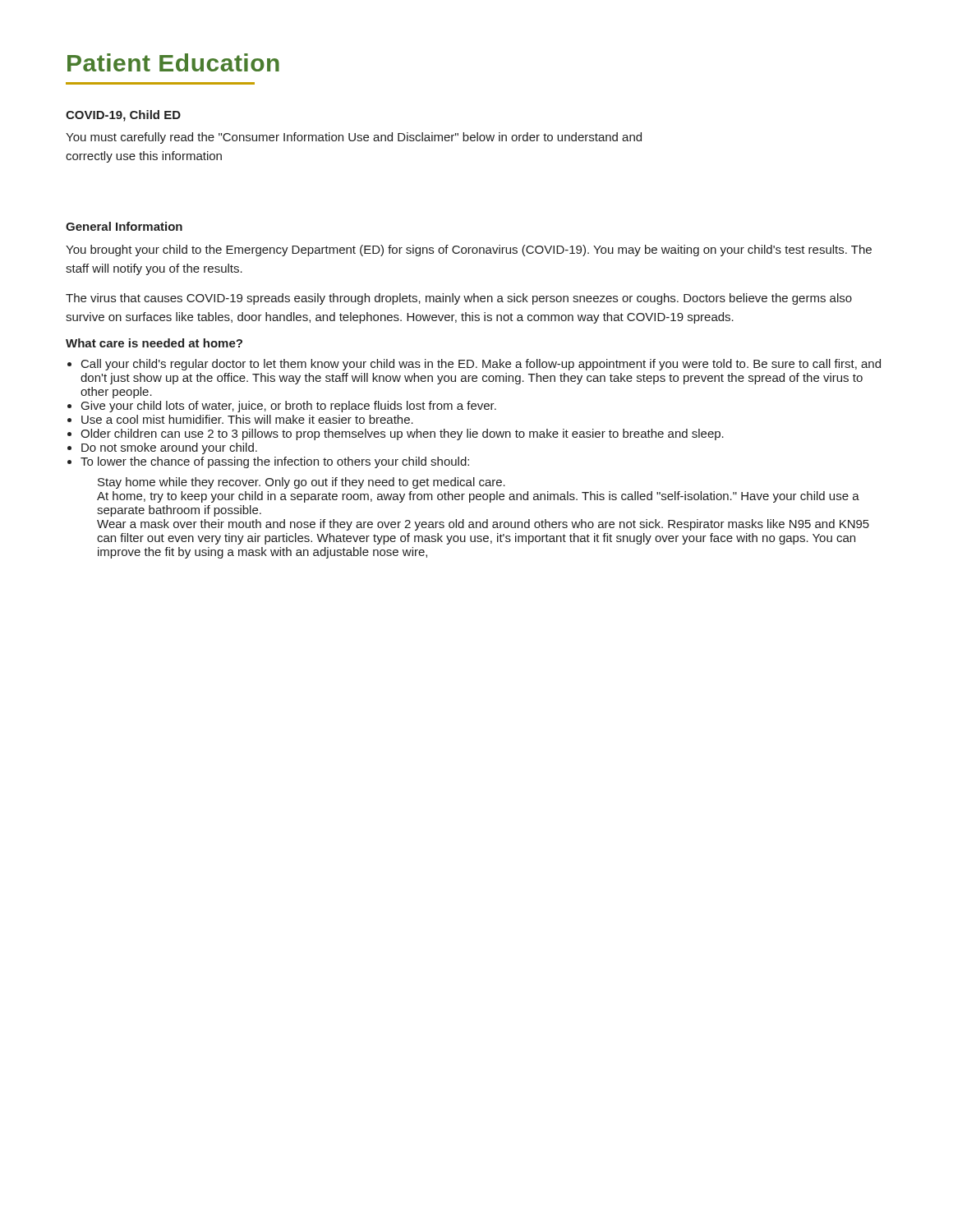Click on the list item that reads "At home, try to keep"
Viewport: 953px width, 1232px height.
coord(492,503)
